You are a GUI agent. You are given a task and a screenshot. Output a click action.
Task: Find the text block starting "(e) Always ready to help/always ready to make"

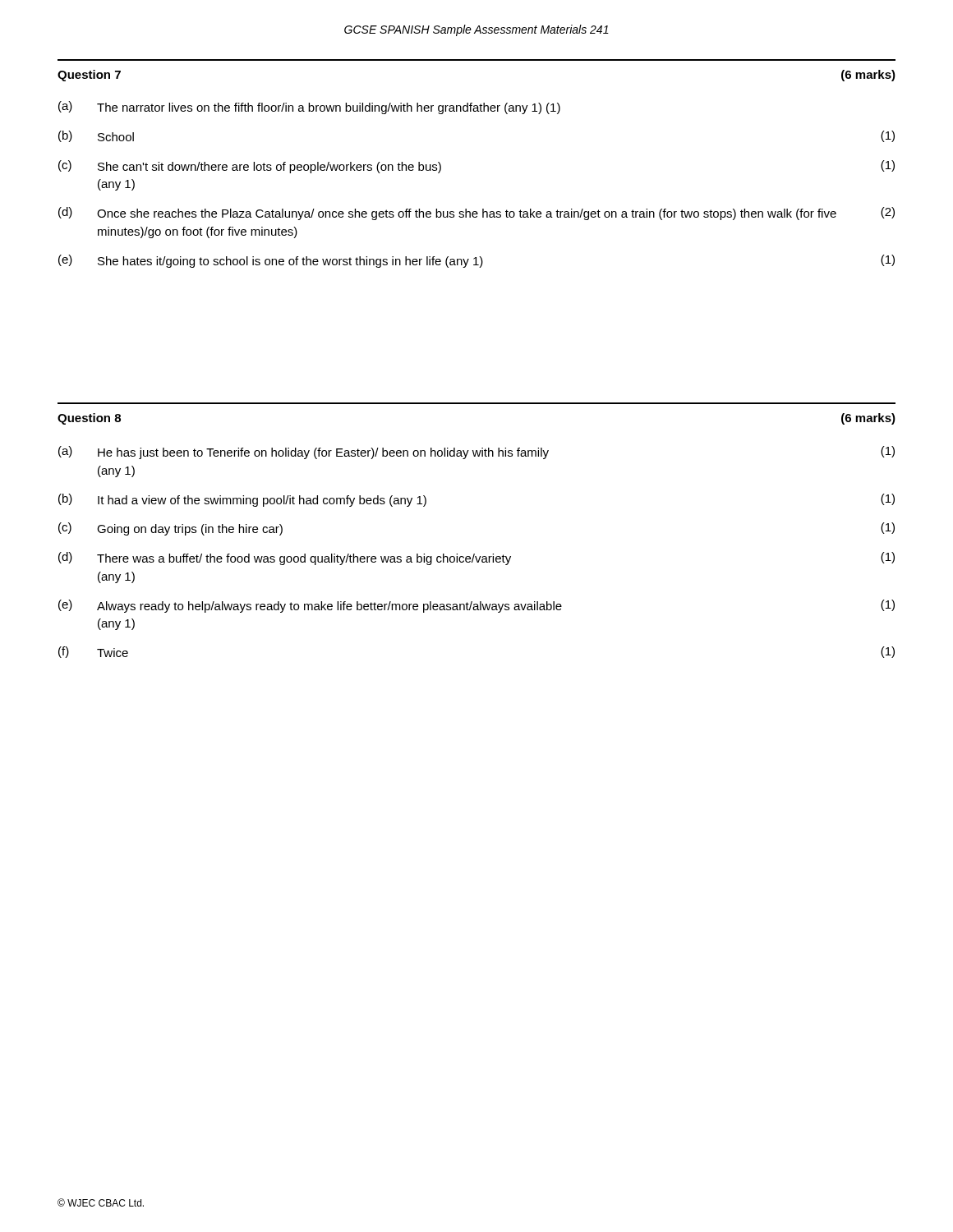476,615
